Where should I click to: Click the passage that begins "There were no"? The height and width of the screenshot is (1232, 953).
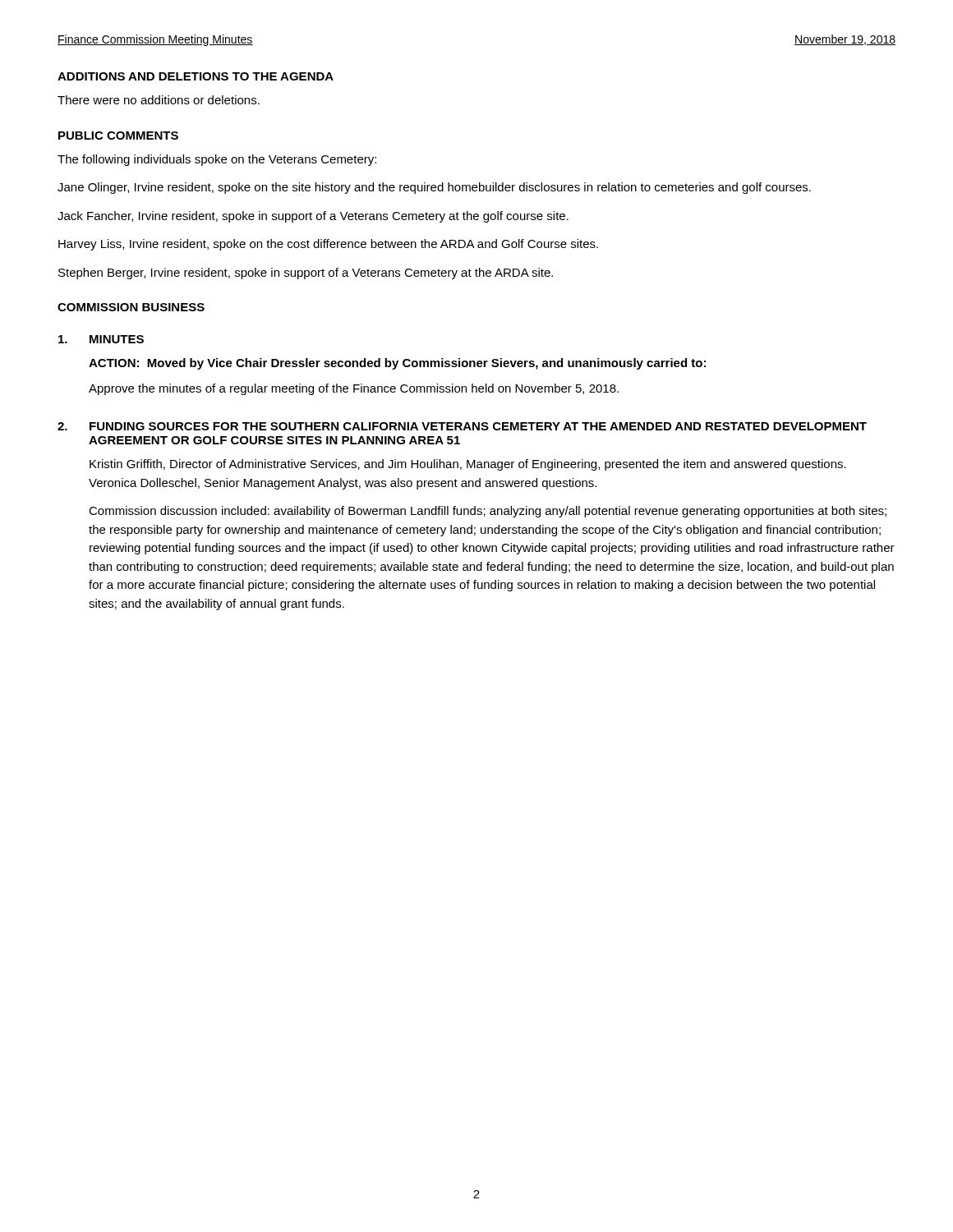pyautogui.click(x=159, y=100)
